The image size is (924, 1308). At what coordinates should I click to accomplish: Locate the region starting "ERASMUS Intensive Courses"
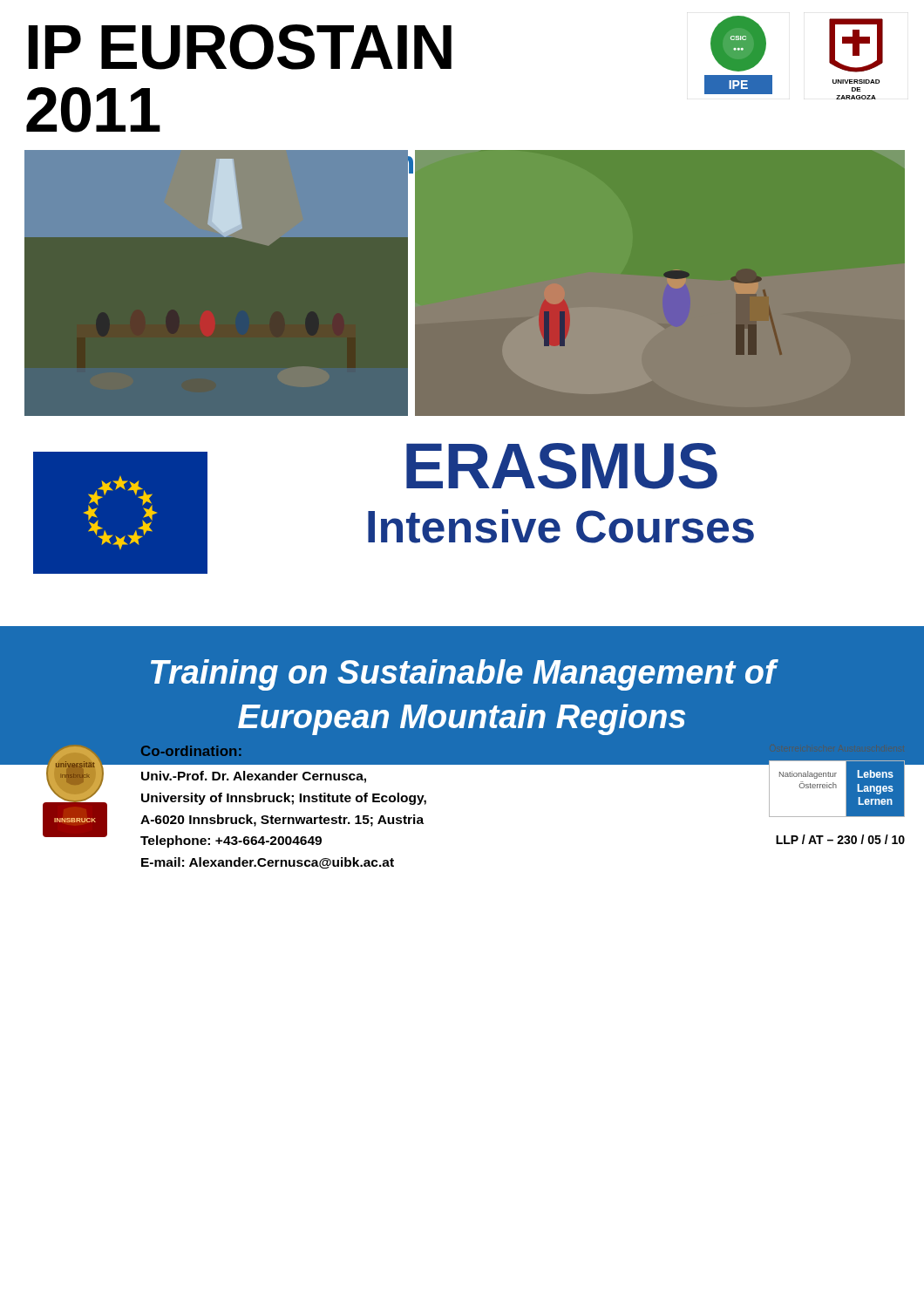[560, 493]
